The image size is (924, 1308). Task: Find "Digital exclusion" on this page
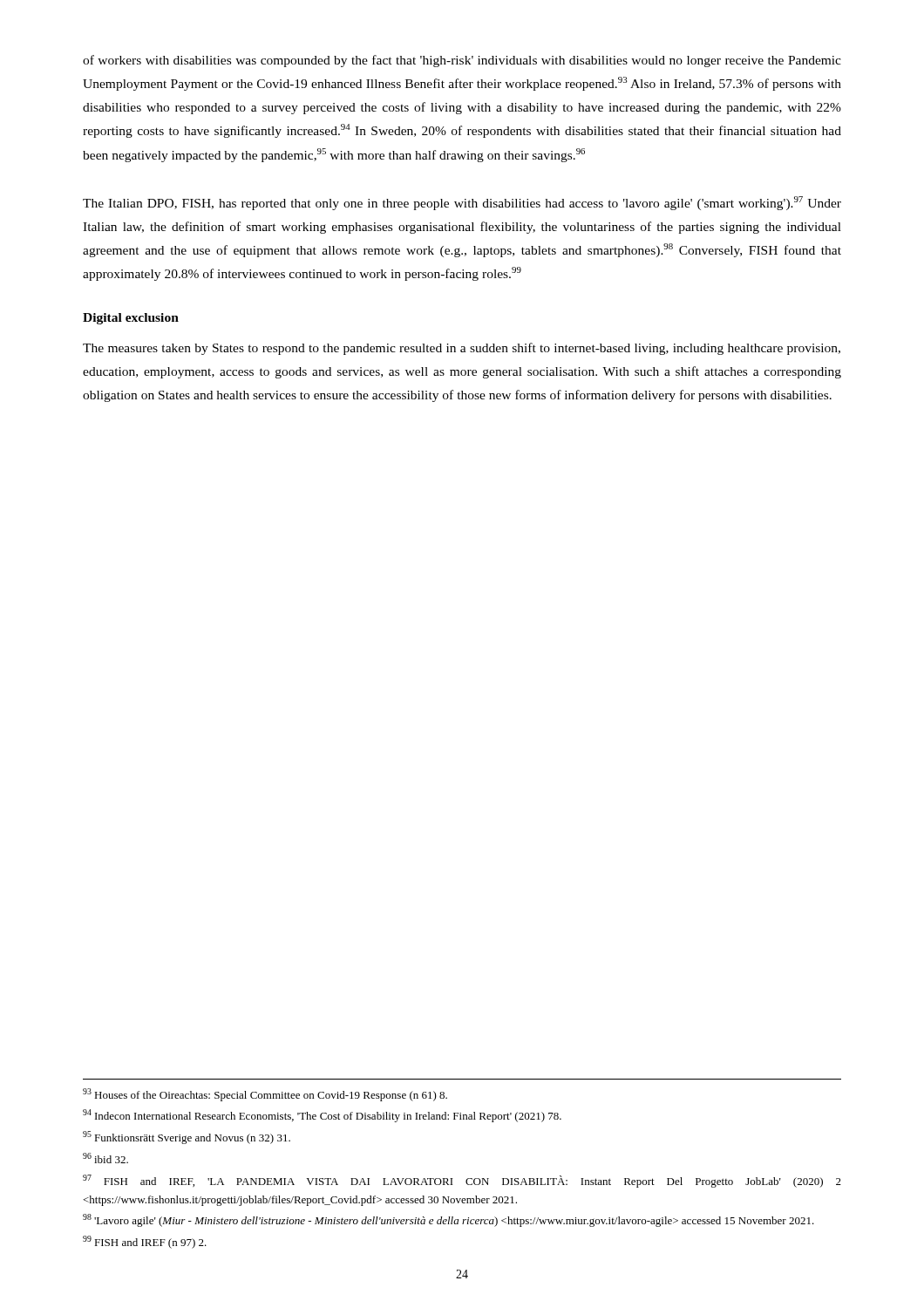click(x=131, y=317)
